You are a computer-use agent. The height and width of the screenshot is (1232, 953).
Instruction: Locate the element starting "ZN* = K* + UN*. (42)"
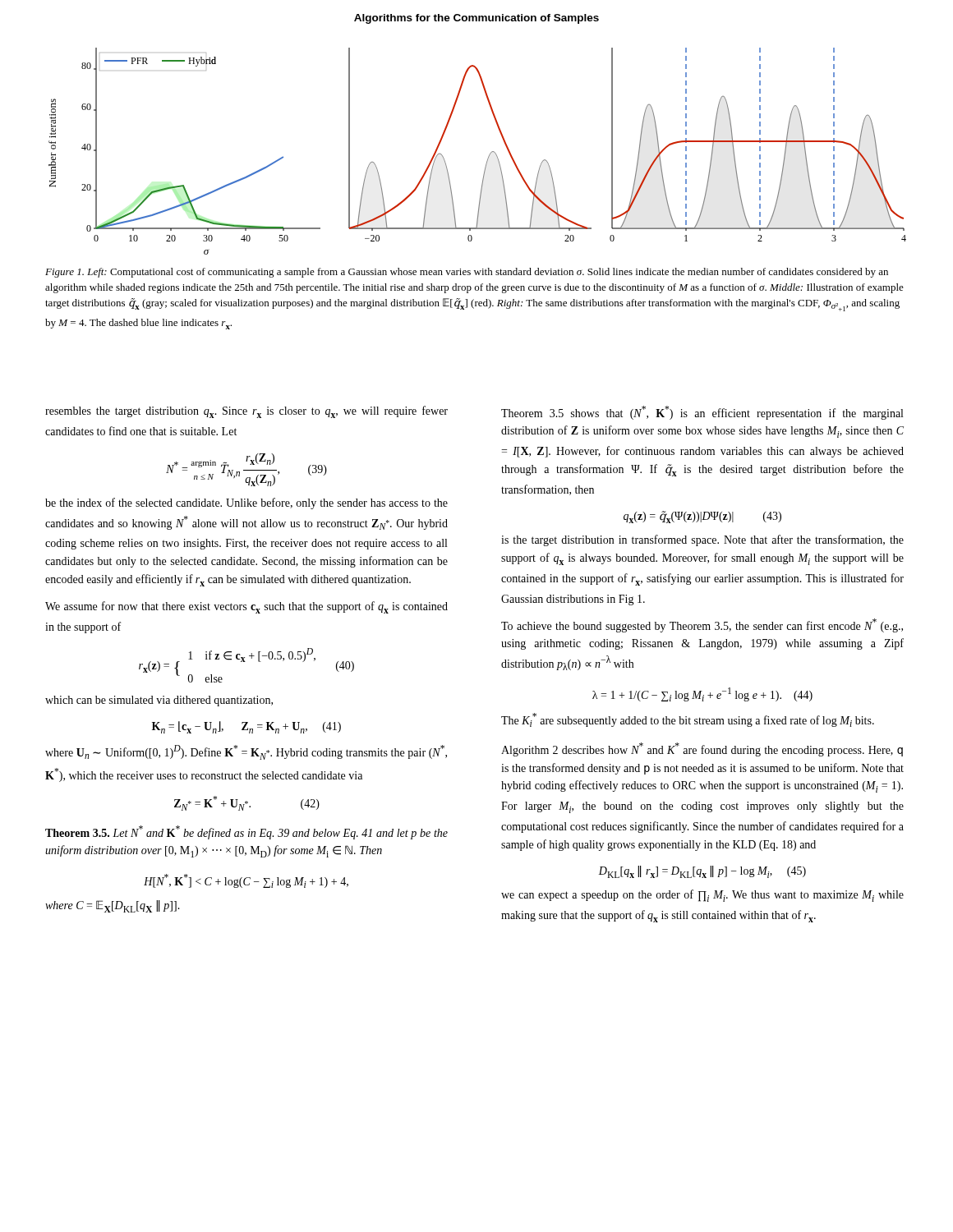(x=246, y=804)
